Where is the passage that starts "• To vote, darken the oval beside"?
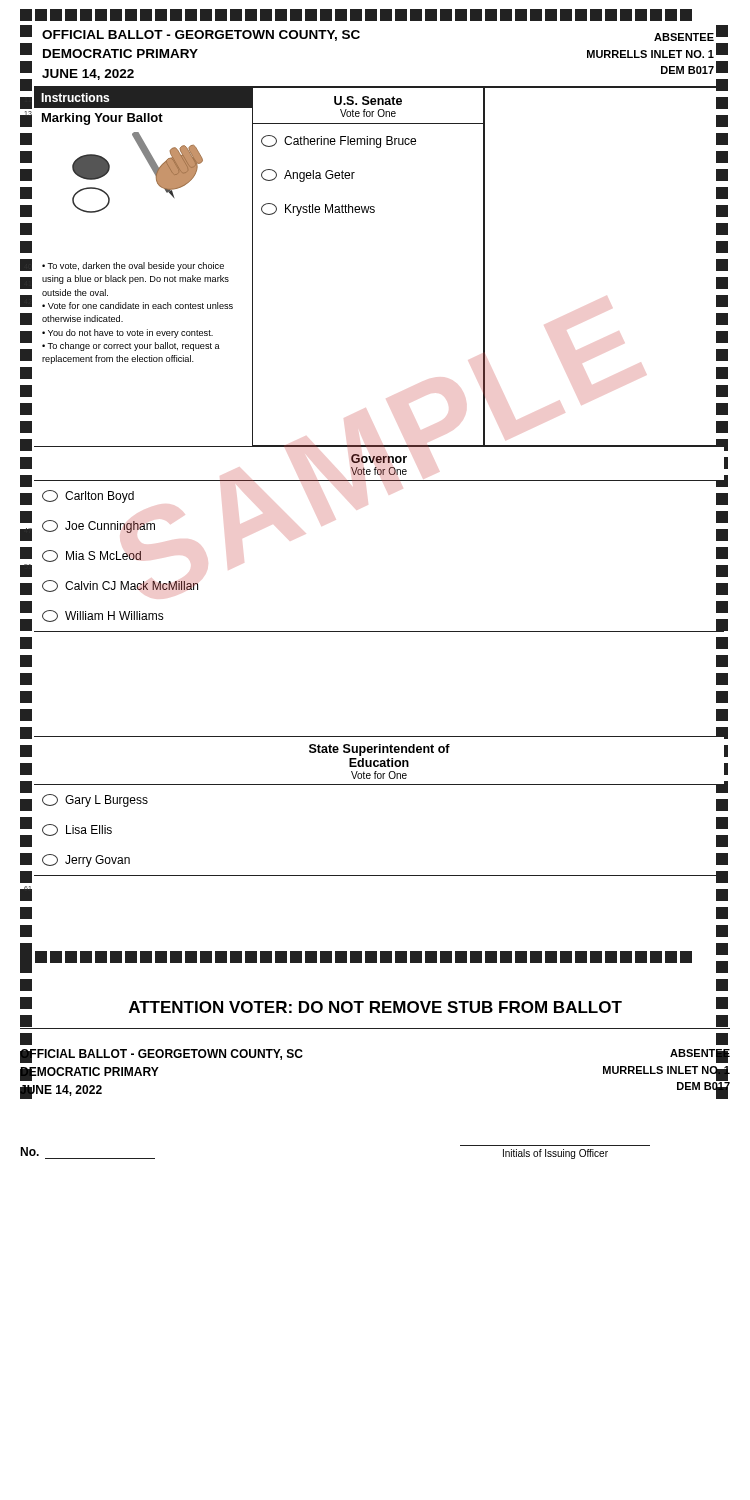The height and width of the screenshot is (1500, 750). pos(138,313)
